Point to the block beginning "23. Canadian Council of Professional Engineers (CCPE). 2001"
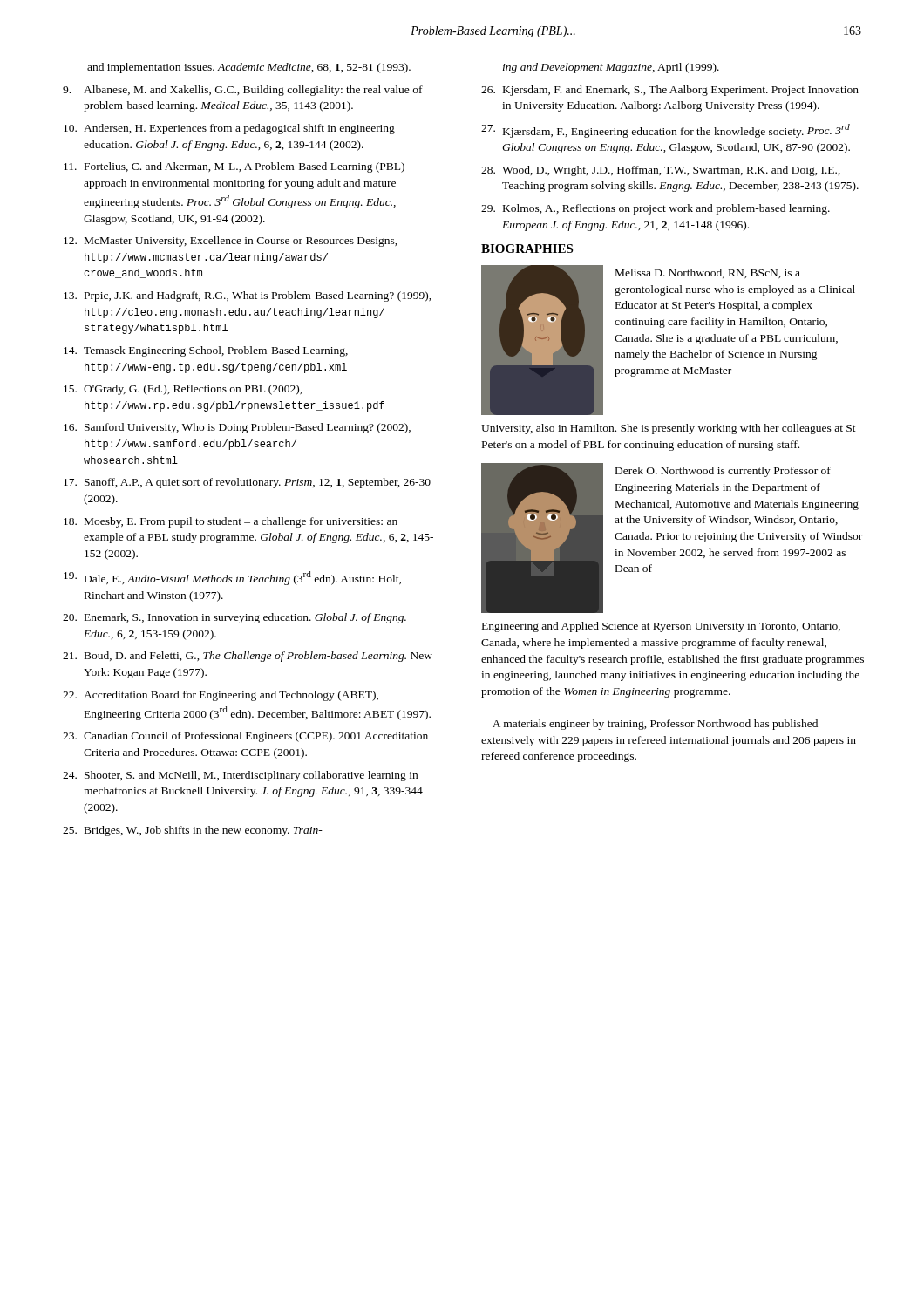The width and height of the screenshot is (924, 1308). point(251,745)
